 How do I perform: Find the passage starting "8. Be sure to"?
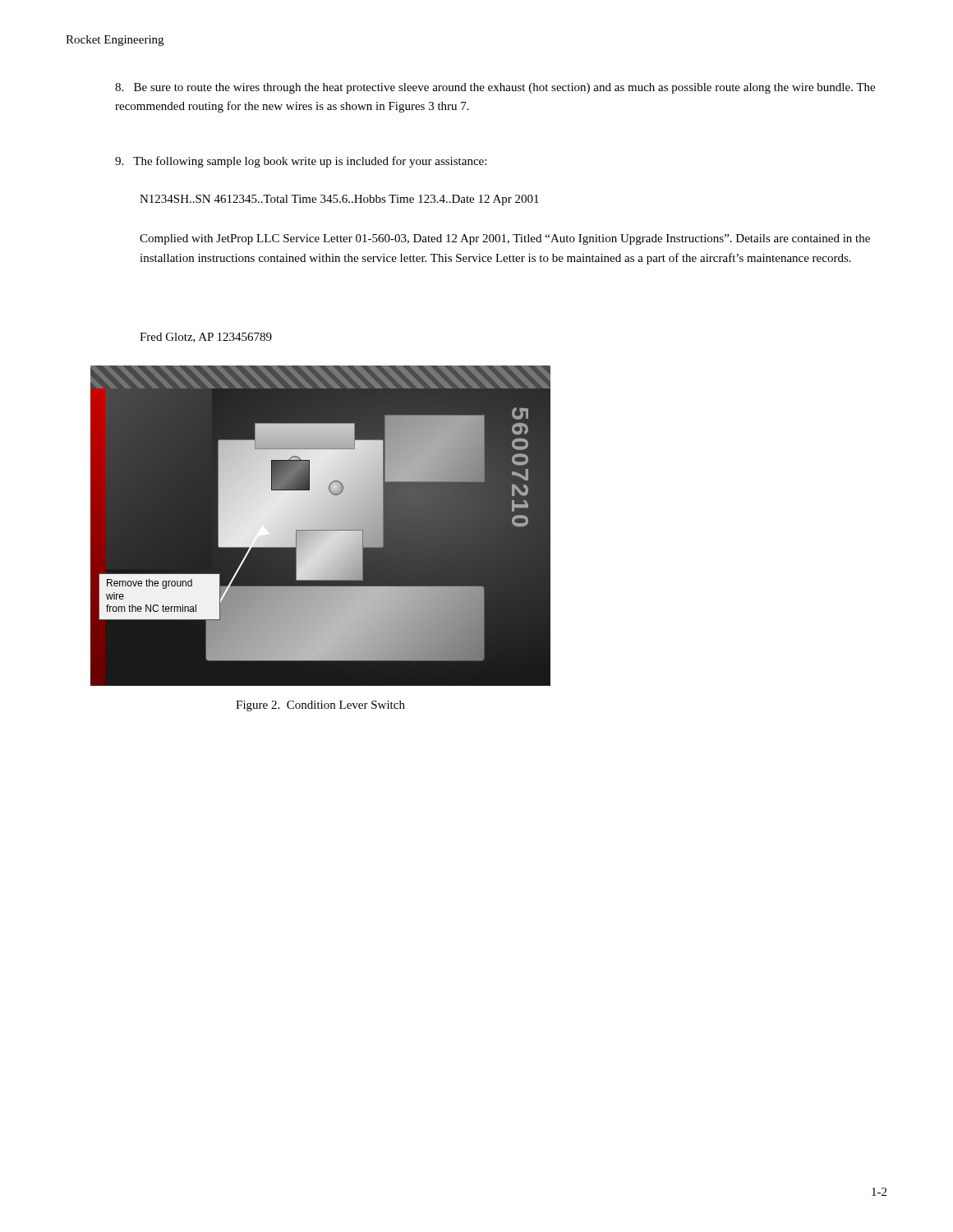(495, 96)
